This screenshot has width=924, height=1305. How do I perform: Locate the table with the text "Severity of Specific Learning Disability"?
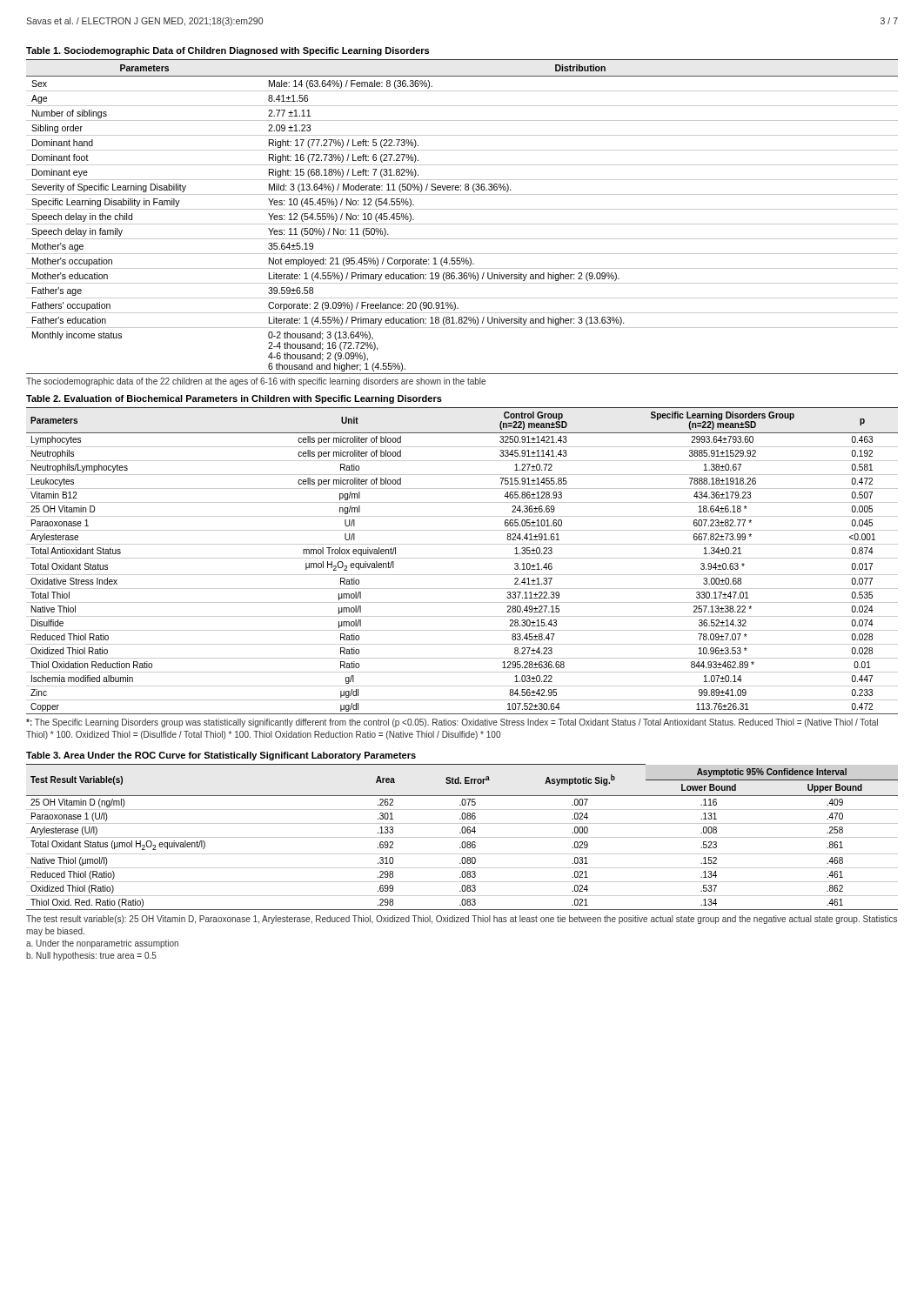click(x=462, y=217)
